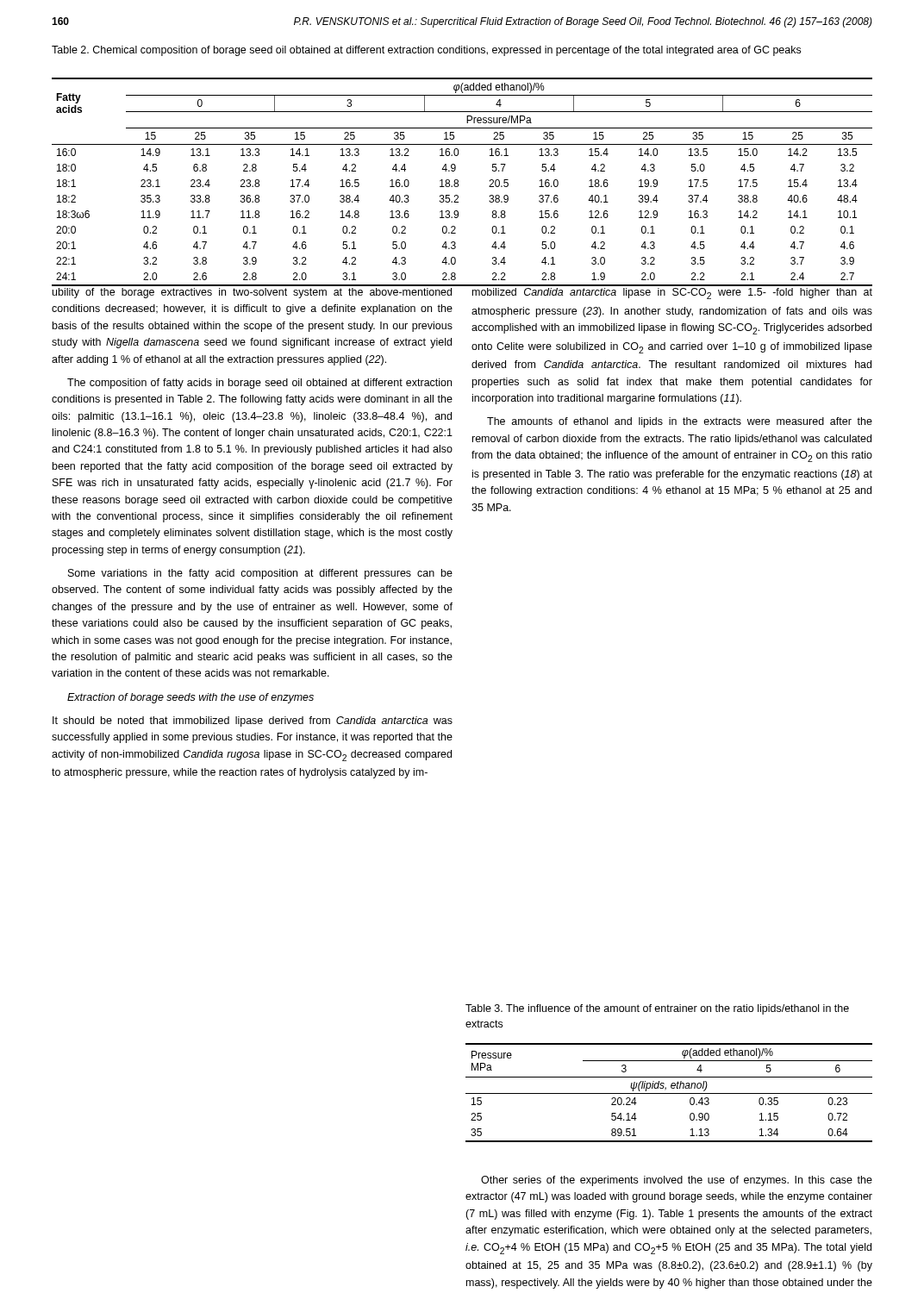Select the caption that reads "Table 2. Chemical composition of borage seed oil"
The image size is (924, 1293).
(427, 50)
